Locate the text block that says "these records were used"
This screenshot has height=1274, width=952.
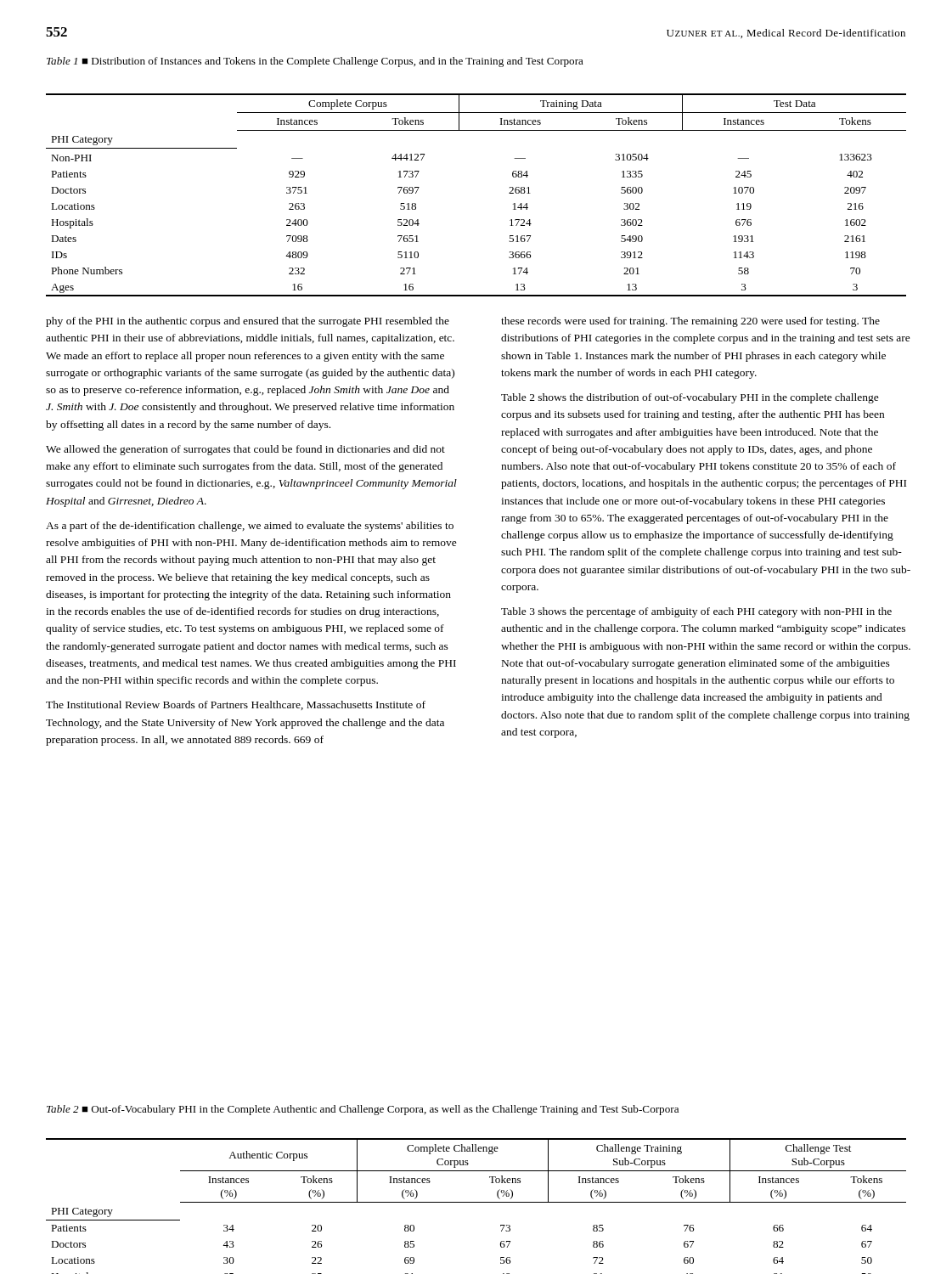coord(707,527)
